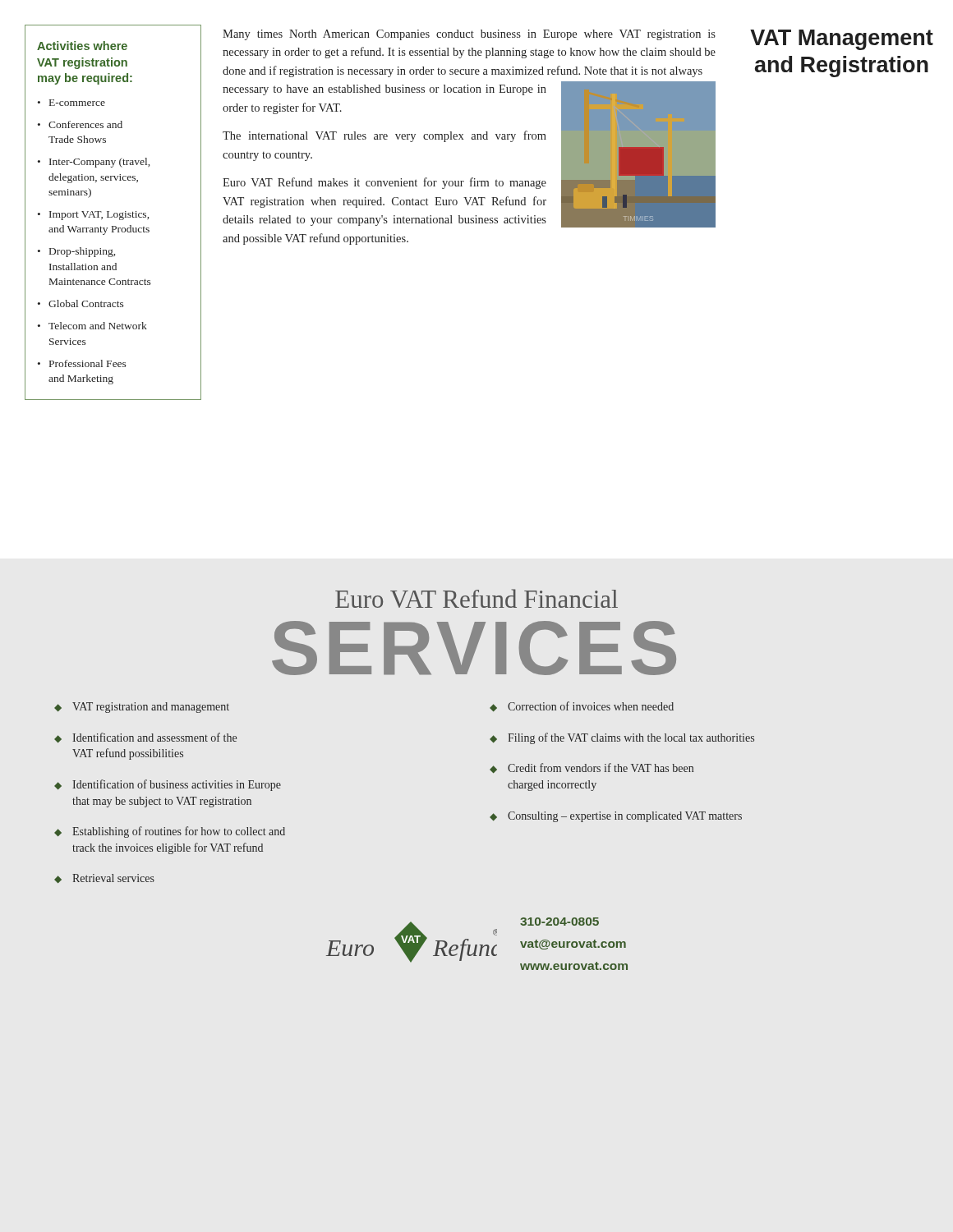Point to the text starting "◆ Retrieval services"
The image size is (953, 1232).
tap(104, 879)
